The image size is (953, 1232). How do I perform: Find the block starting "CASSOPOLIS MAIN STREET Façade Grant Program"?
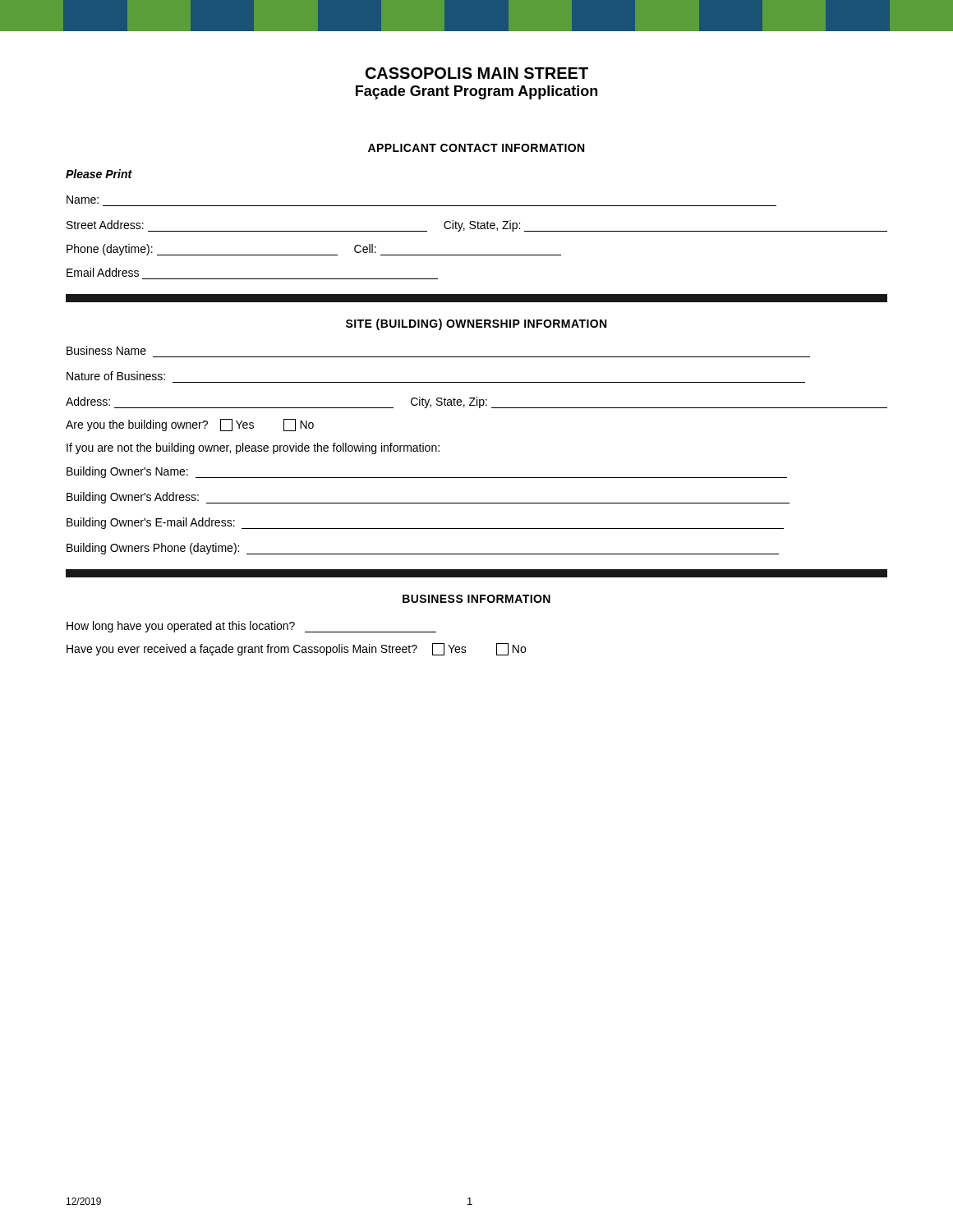click(476, 82)
